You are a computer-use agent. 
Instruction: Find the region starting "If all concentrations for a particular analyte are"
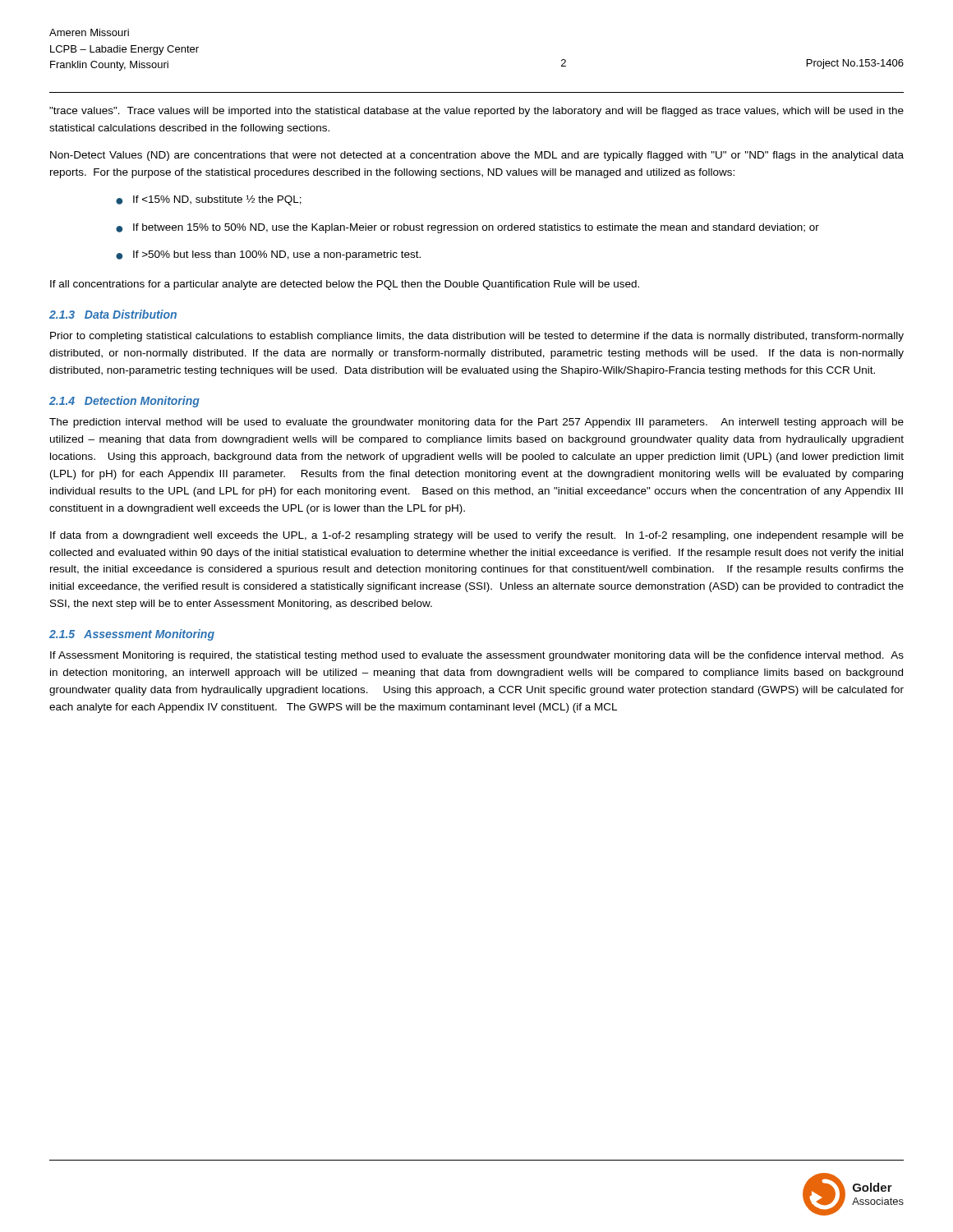[345, 284]
